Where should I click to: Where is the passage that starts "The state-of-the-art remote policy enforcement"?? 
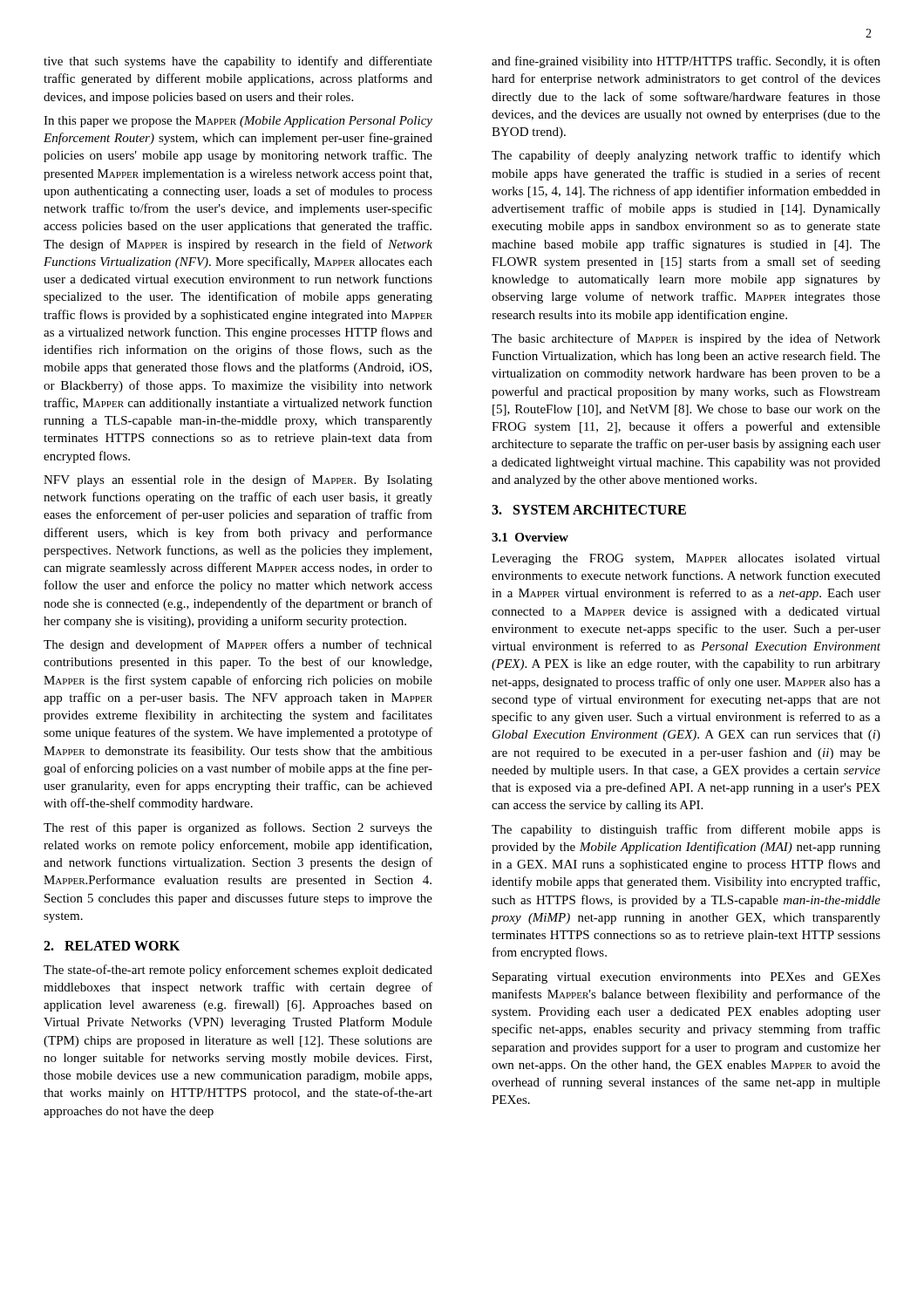[x=238, y=1040]
